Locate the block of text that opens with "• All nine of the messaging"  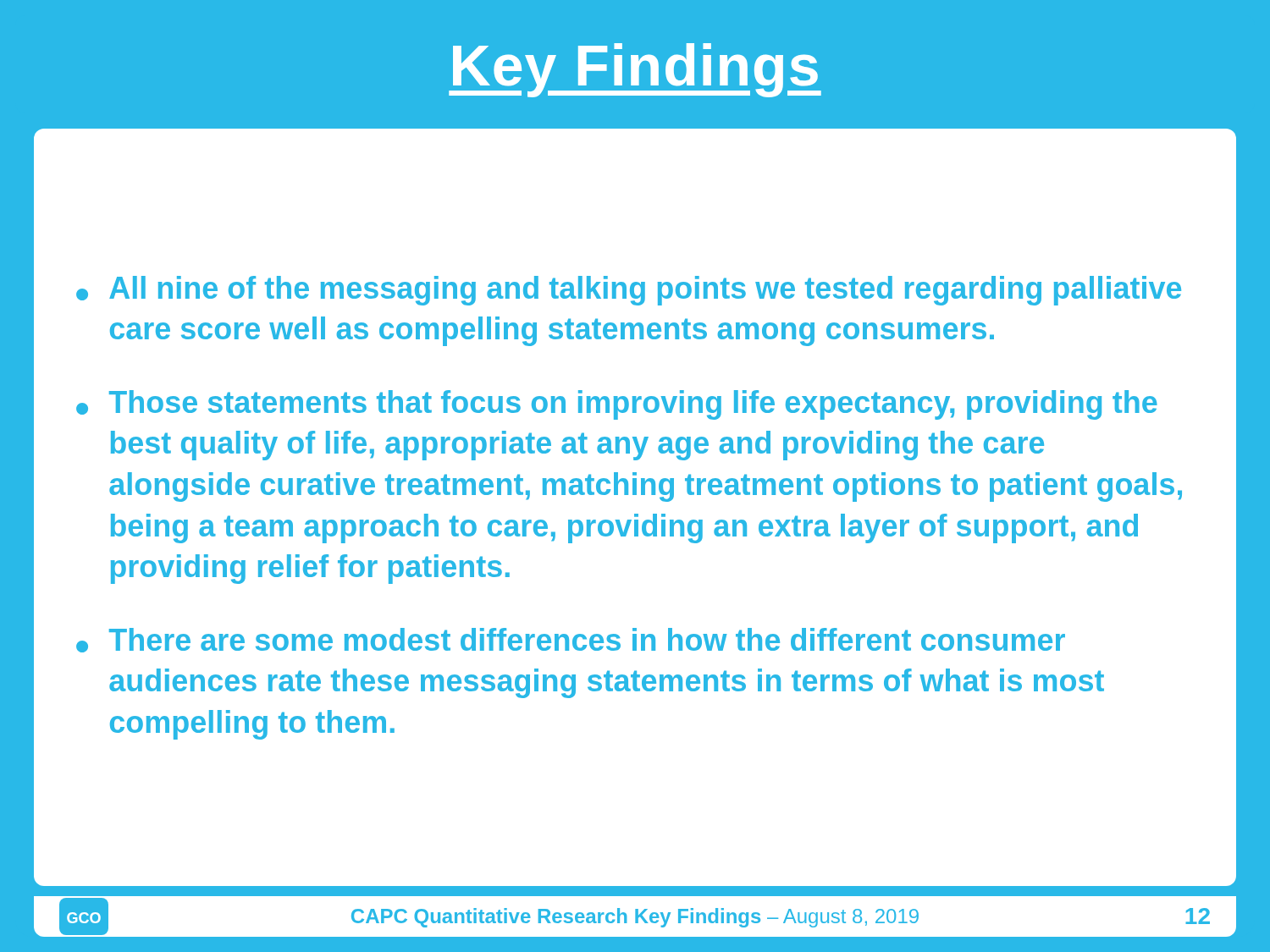(x=635, y=309)
